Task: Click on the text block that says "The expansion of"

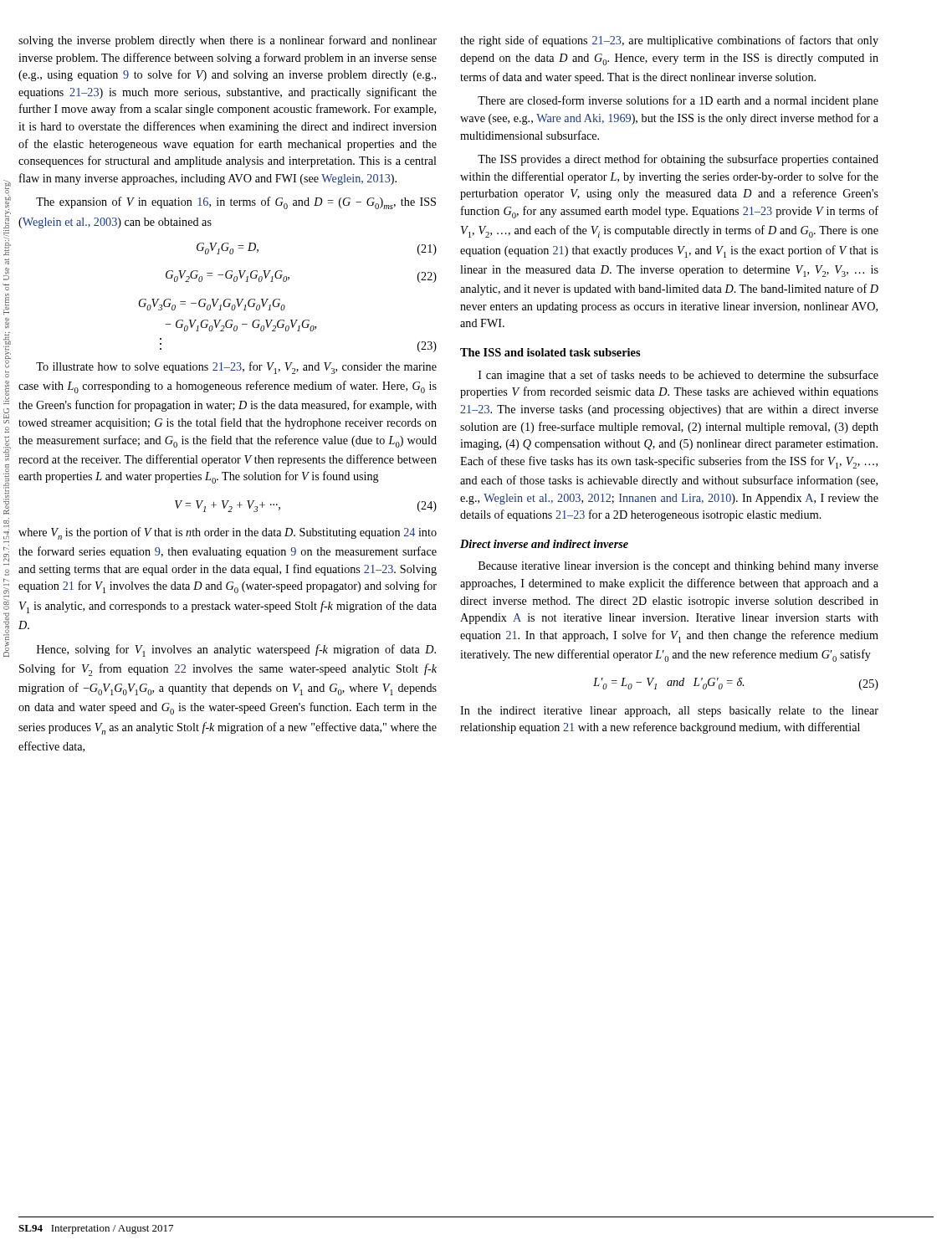Action: pyautogui.click(x=228, y=212)
